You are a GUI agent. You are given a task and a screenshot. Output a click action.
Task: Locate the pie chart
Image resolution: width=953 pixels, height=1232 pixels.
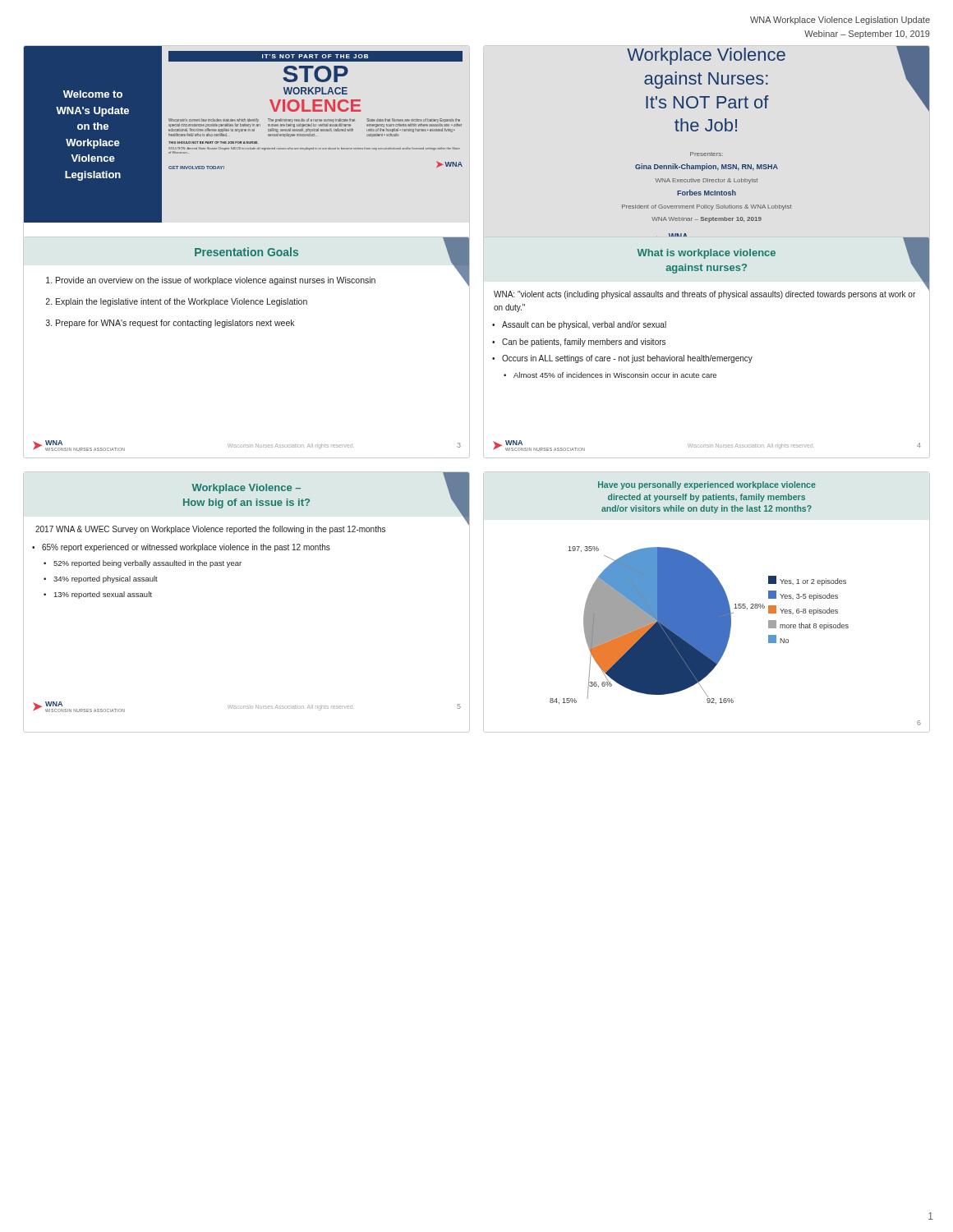707,602
